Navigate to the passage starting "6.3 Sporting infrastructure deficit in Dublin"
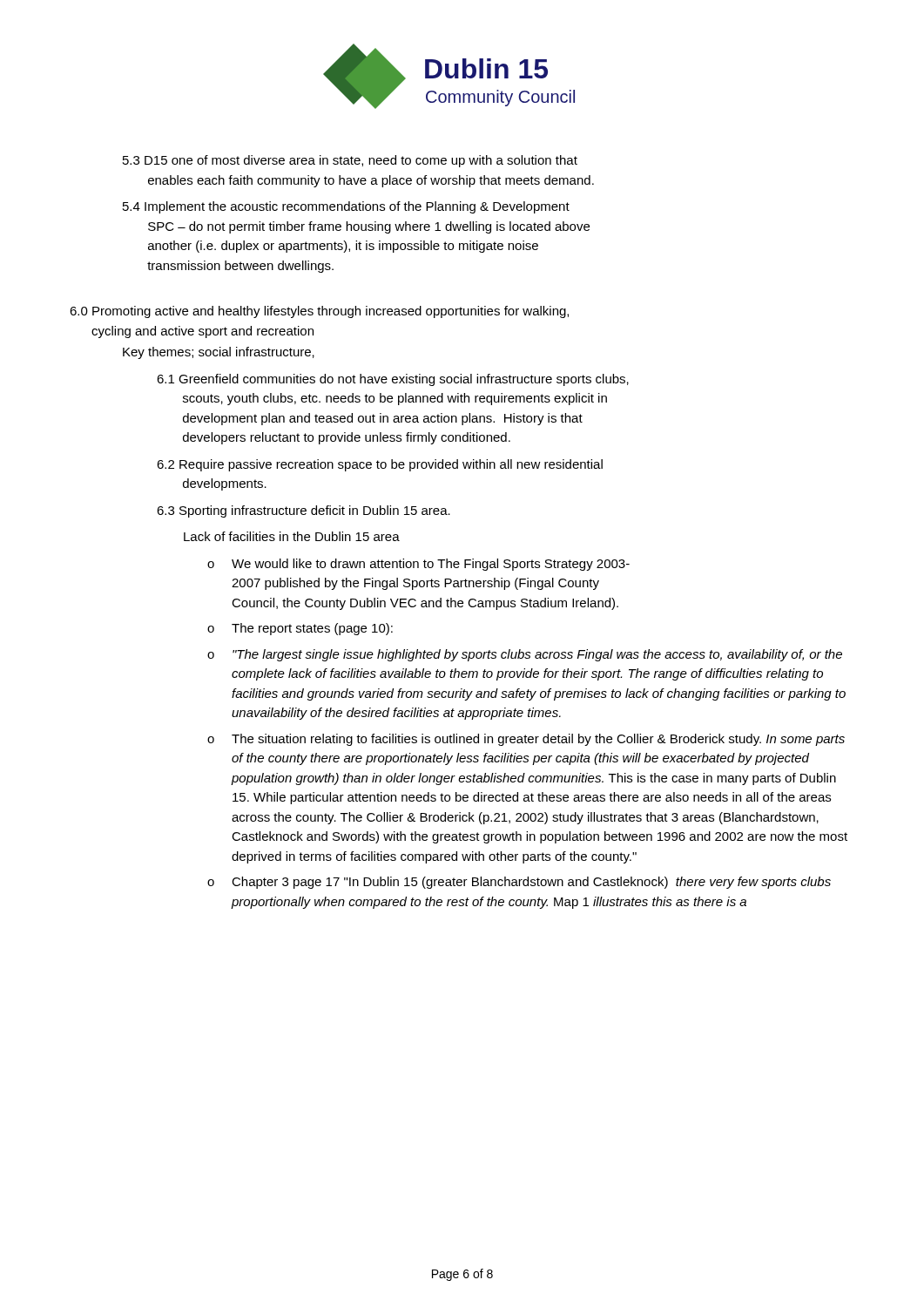Image resolution: width=924 pixels, height=1307 pixels. pos(304,510)
